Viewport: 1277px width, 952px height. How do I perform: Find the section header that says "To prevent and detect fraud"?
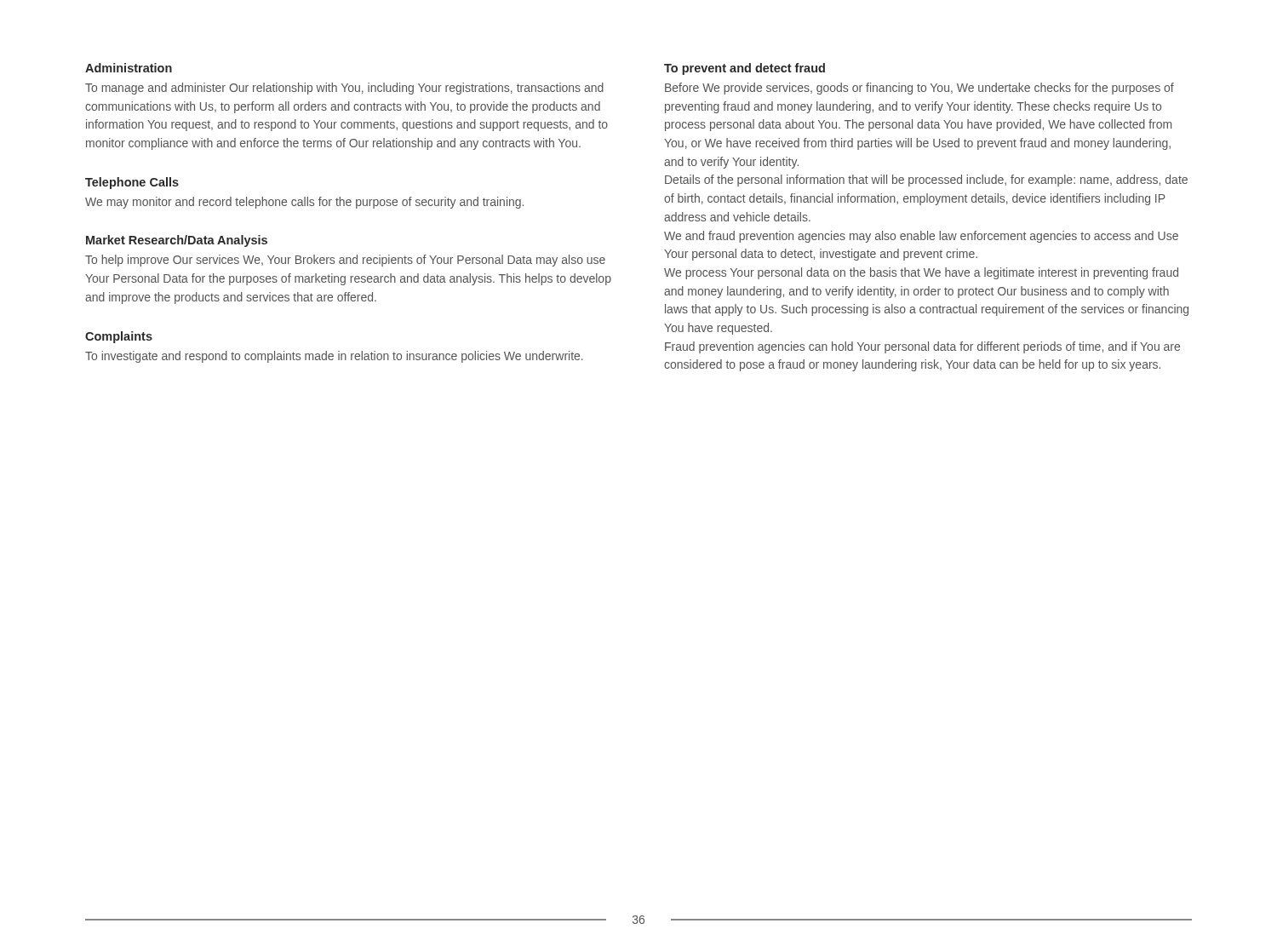(x=745, y=68)
